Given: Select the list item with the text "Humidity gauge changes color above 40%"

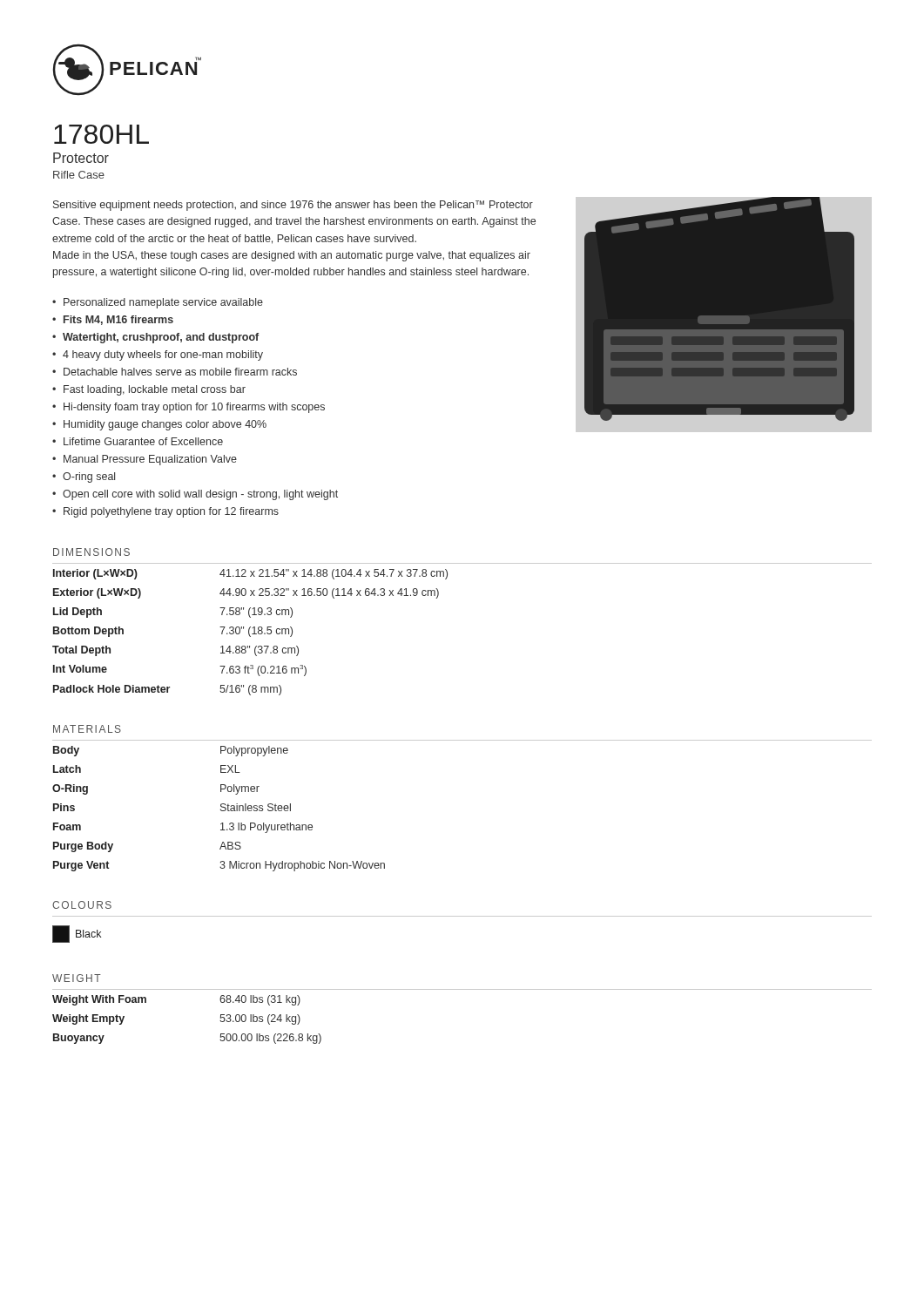Looking at the screenshot, I should (x=165, y=424).
